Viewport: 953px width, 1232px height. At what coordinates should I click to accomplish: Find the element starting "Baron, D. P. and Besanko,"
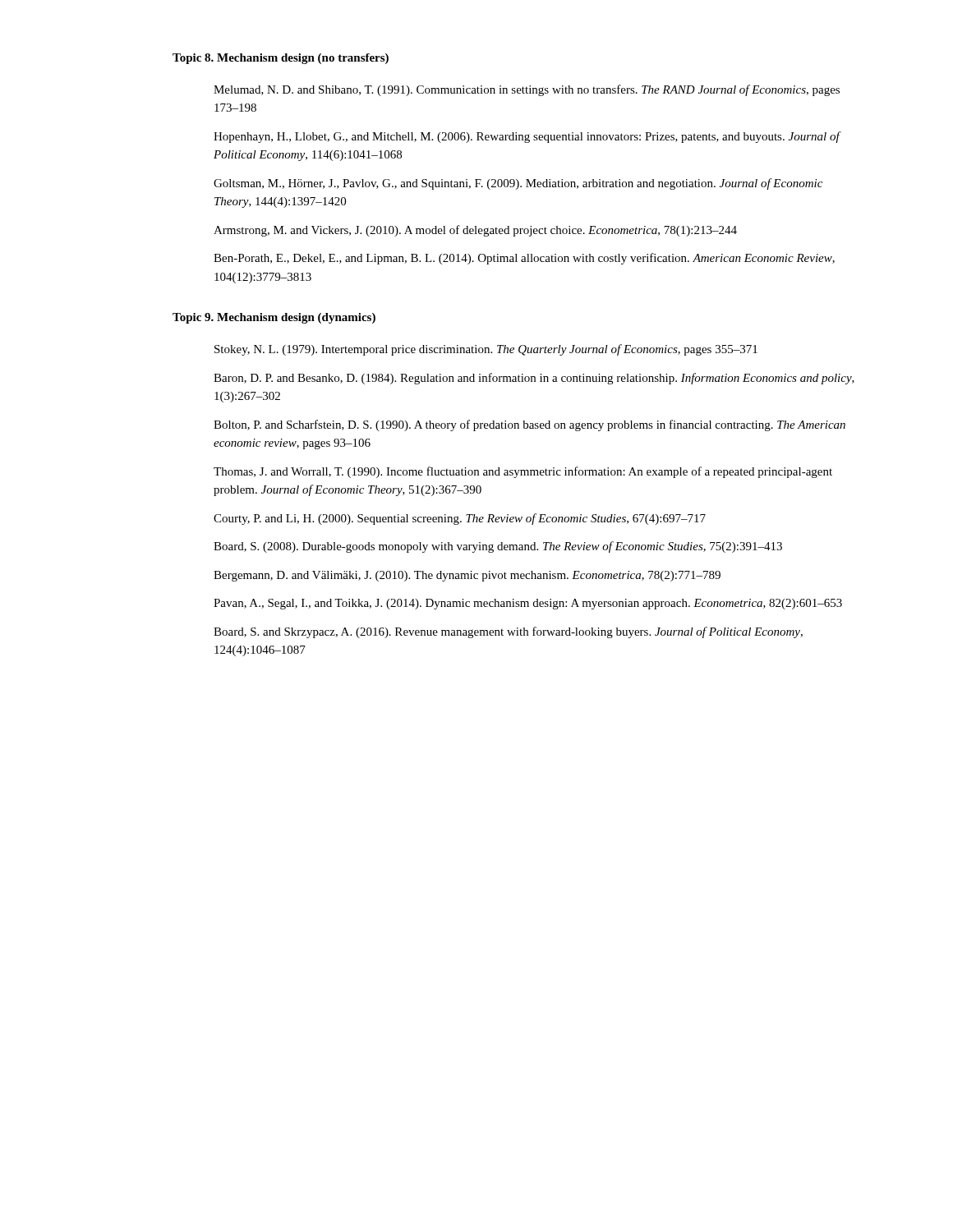pos(534,387)
